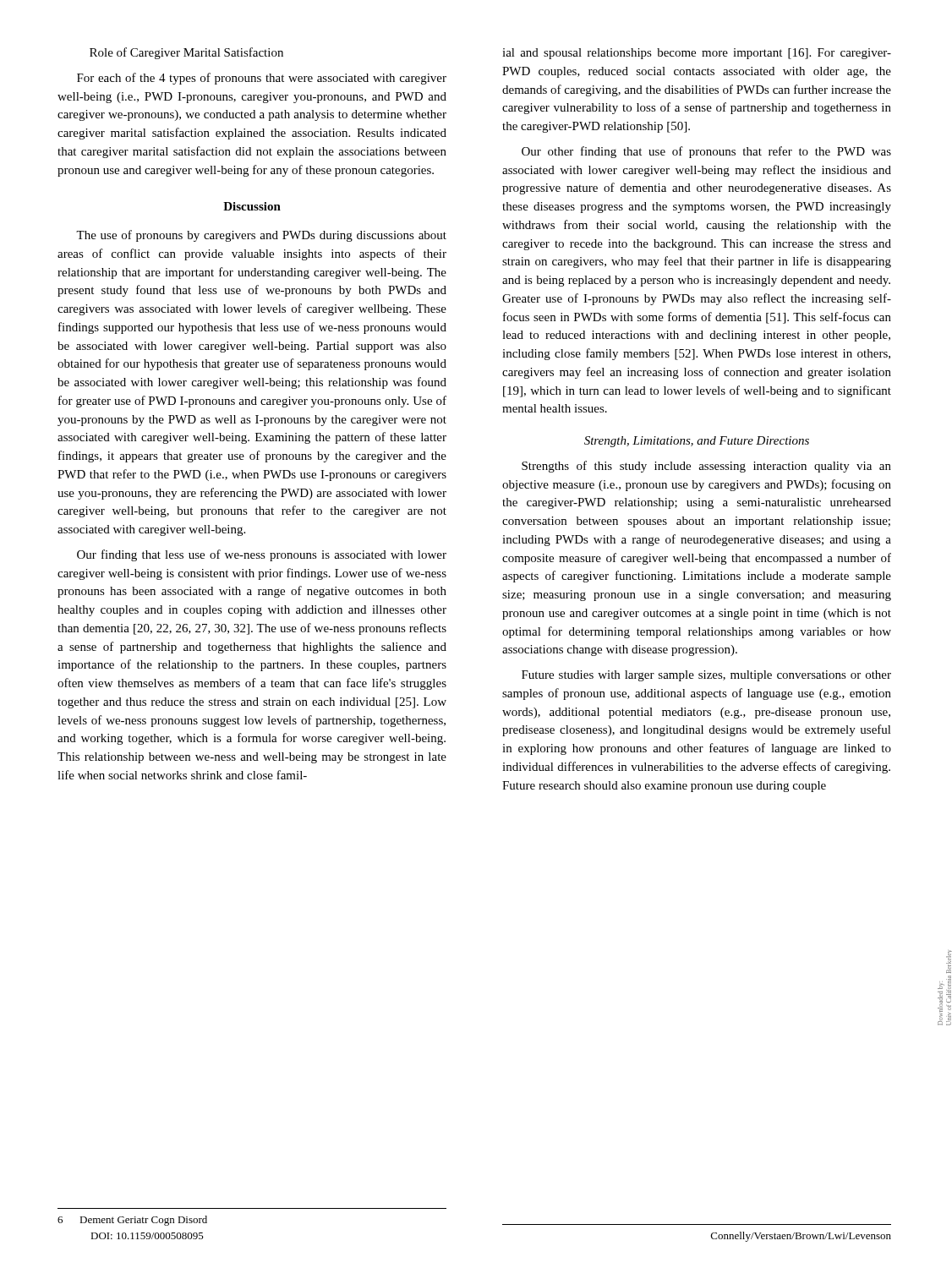
Task: Find the block starting "Role of Caregiver"
Action: [252, 112]
